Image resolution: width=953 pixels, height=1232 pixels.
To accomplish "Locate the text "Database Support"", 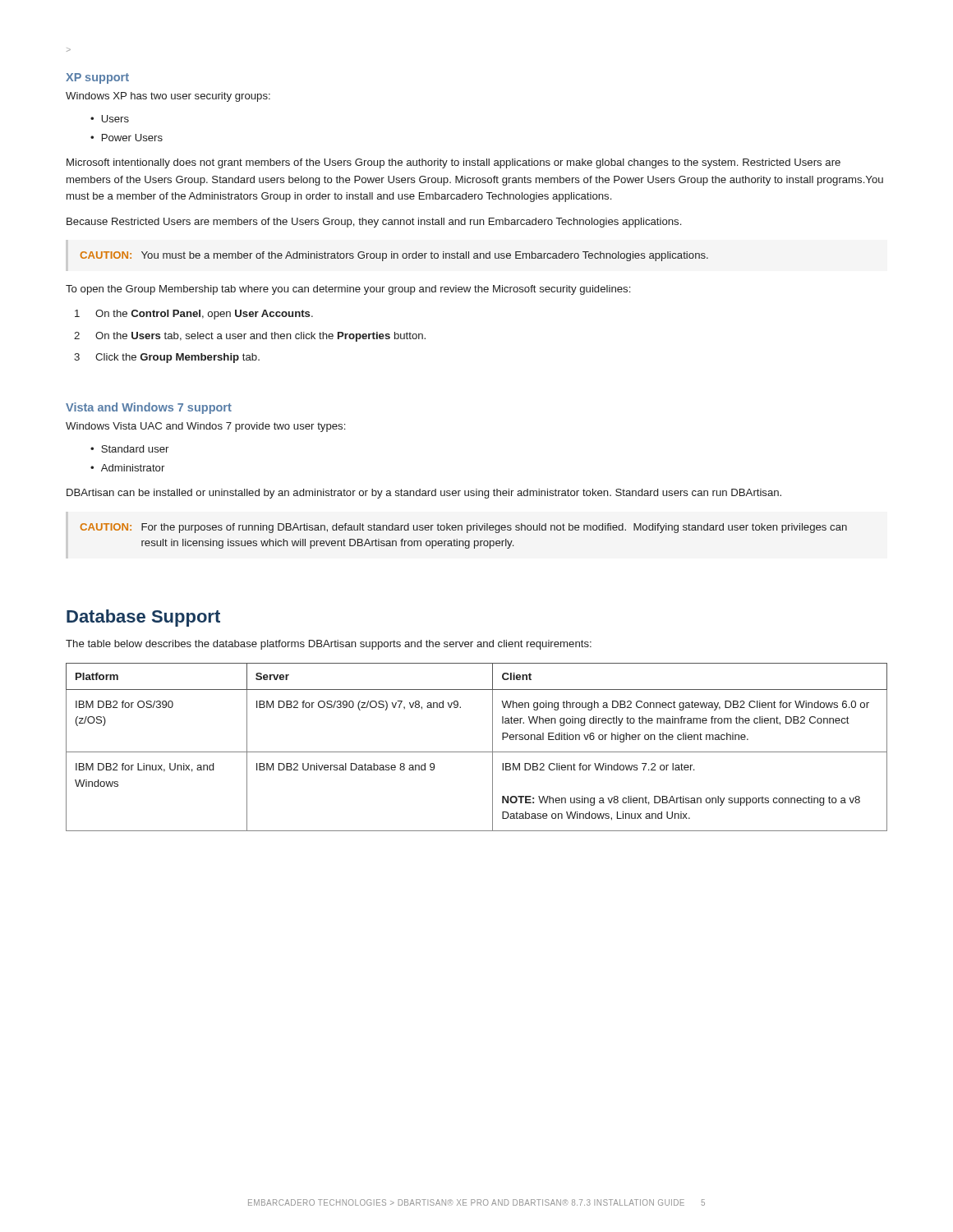I will click(143, 617).
